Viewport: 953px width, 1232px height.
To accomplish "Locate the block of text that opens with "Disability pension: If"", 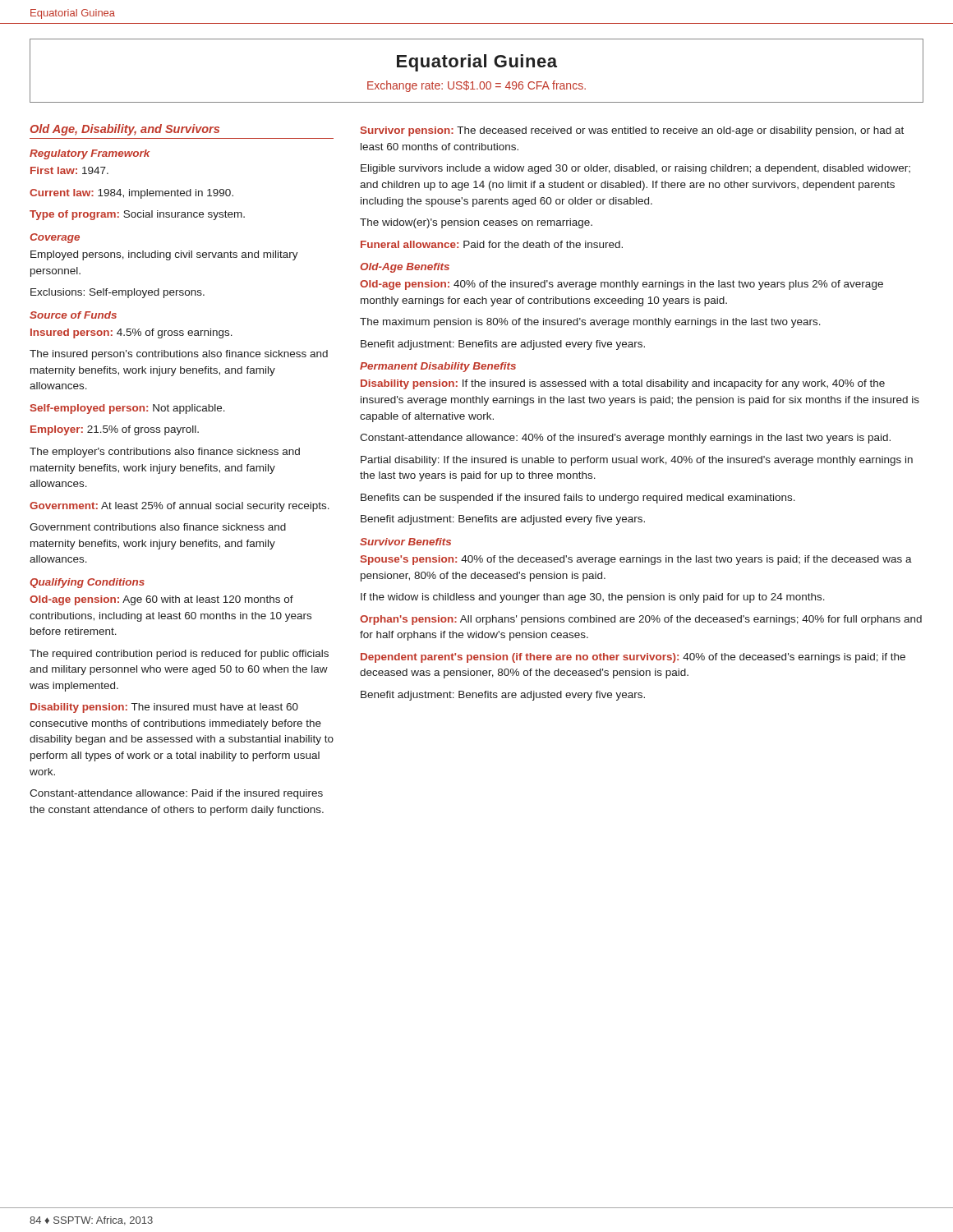I will click(642, 400).
